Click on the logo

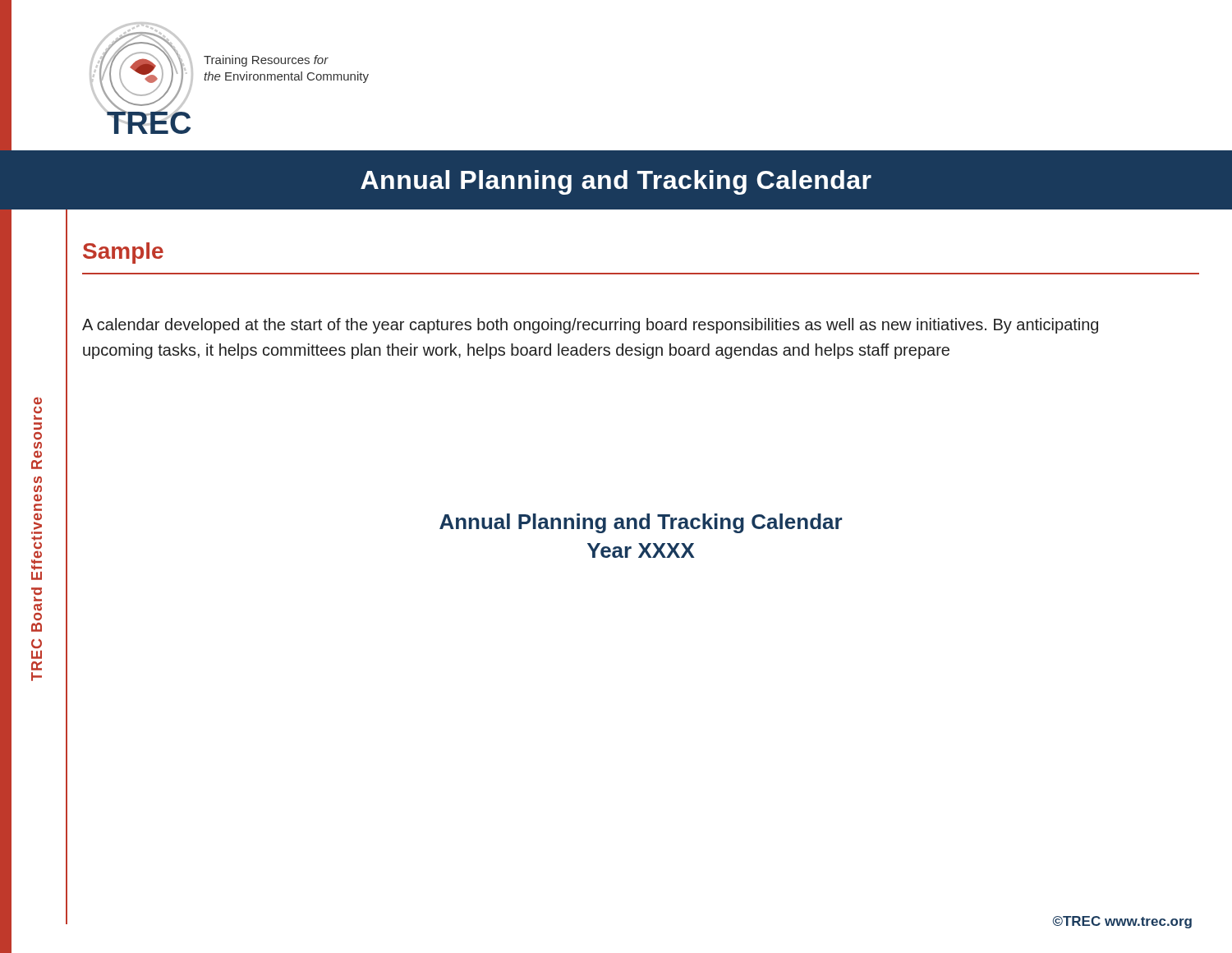[x=255, y=78]
